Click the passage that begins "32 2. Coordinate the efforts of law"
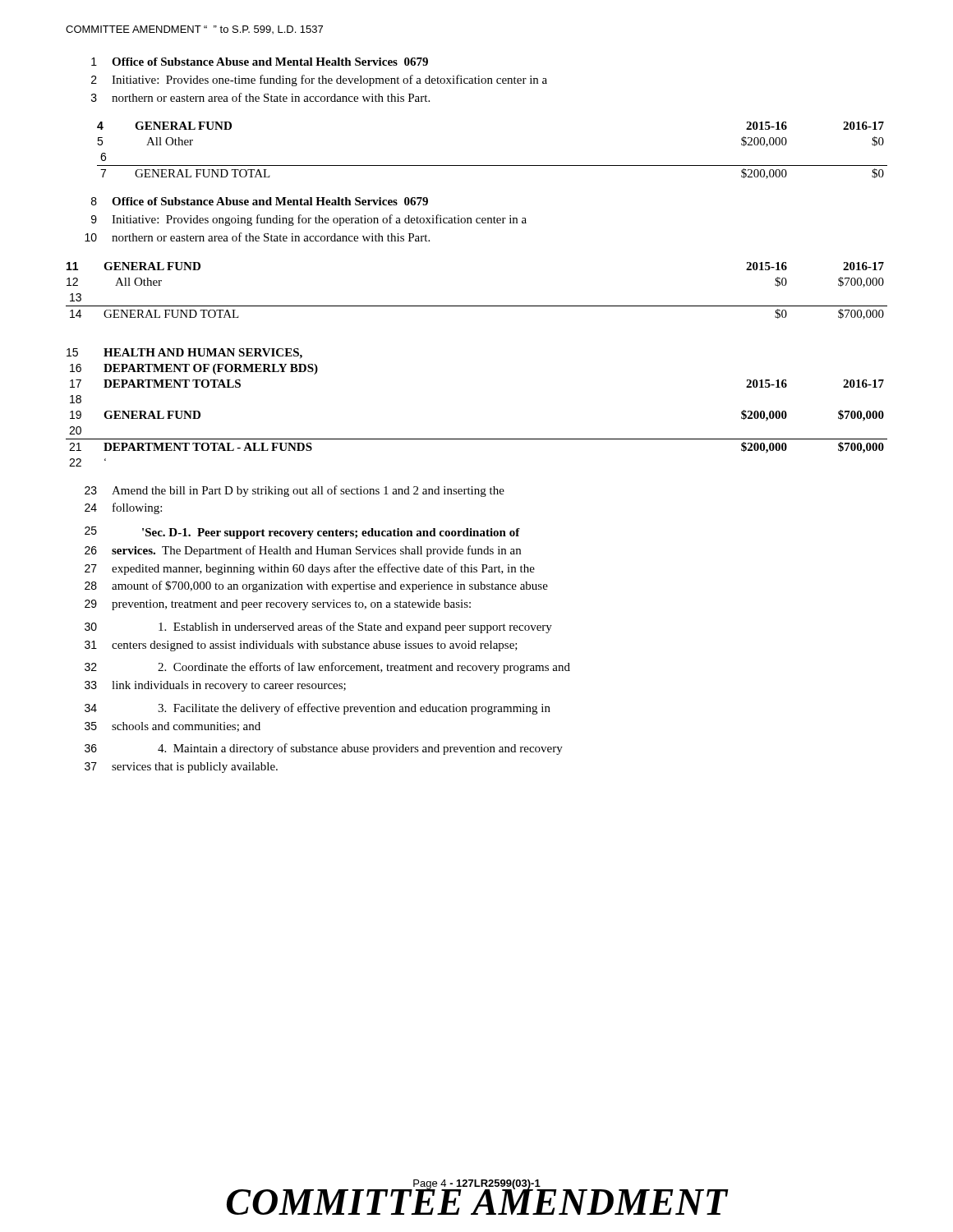The image size is (953, 1232). click(x=476, y=668)
